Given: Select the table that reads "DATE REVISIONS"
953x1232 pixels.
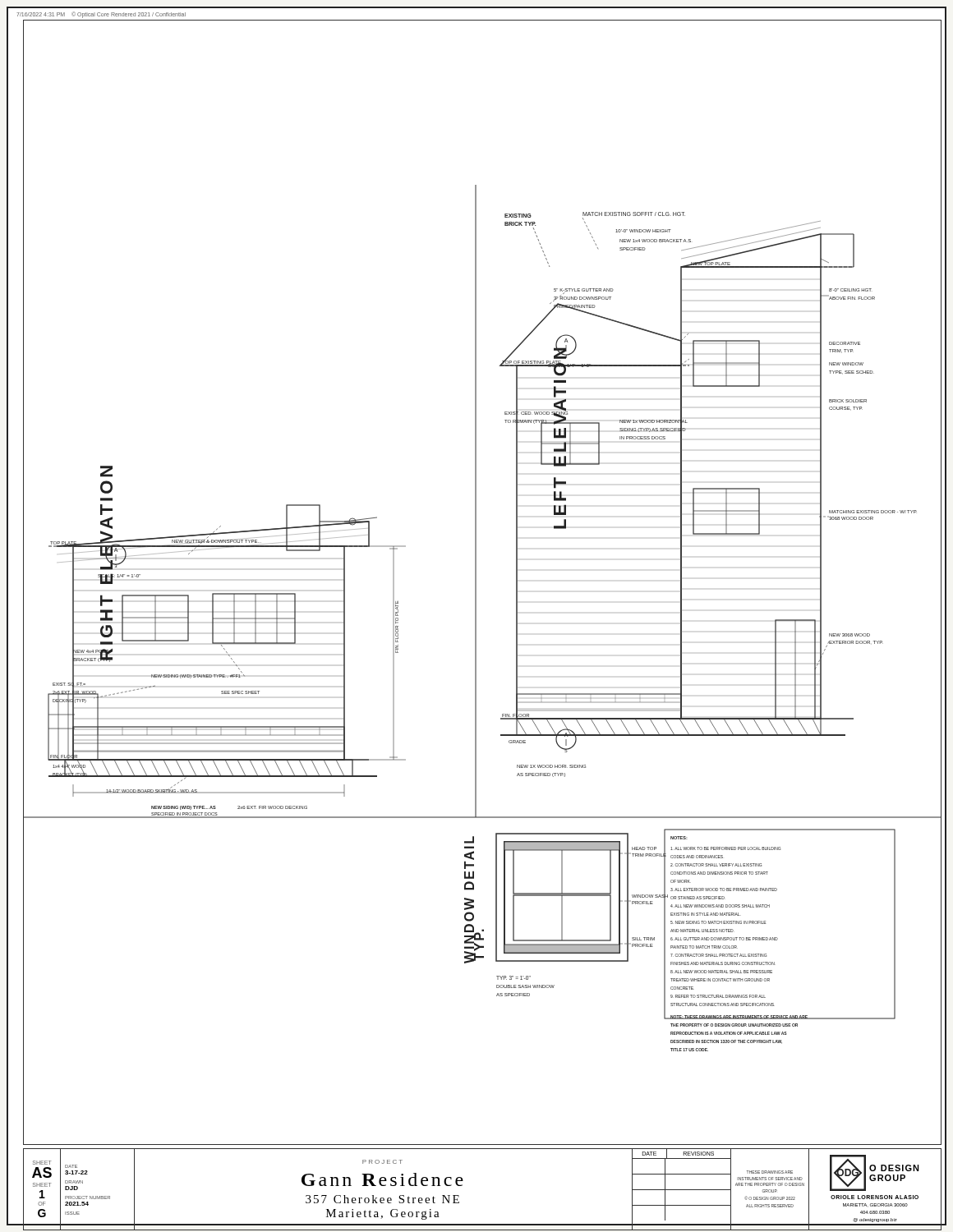Looking at the screenshot, I should point(682,1189).
